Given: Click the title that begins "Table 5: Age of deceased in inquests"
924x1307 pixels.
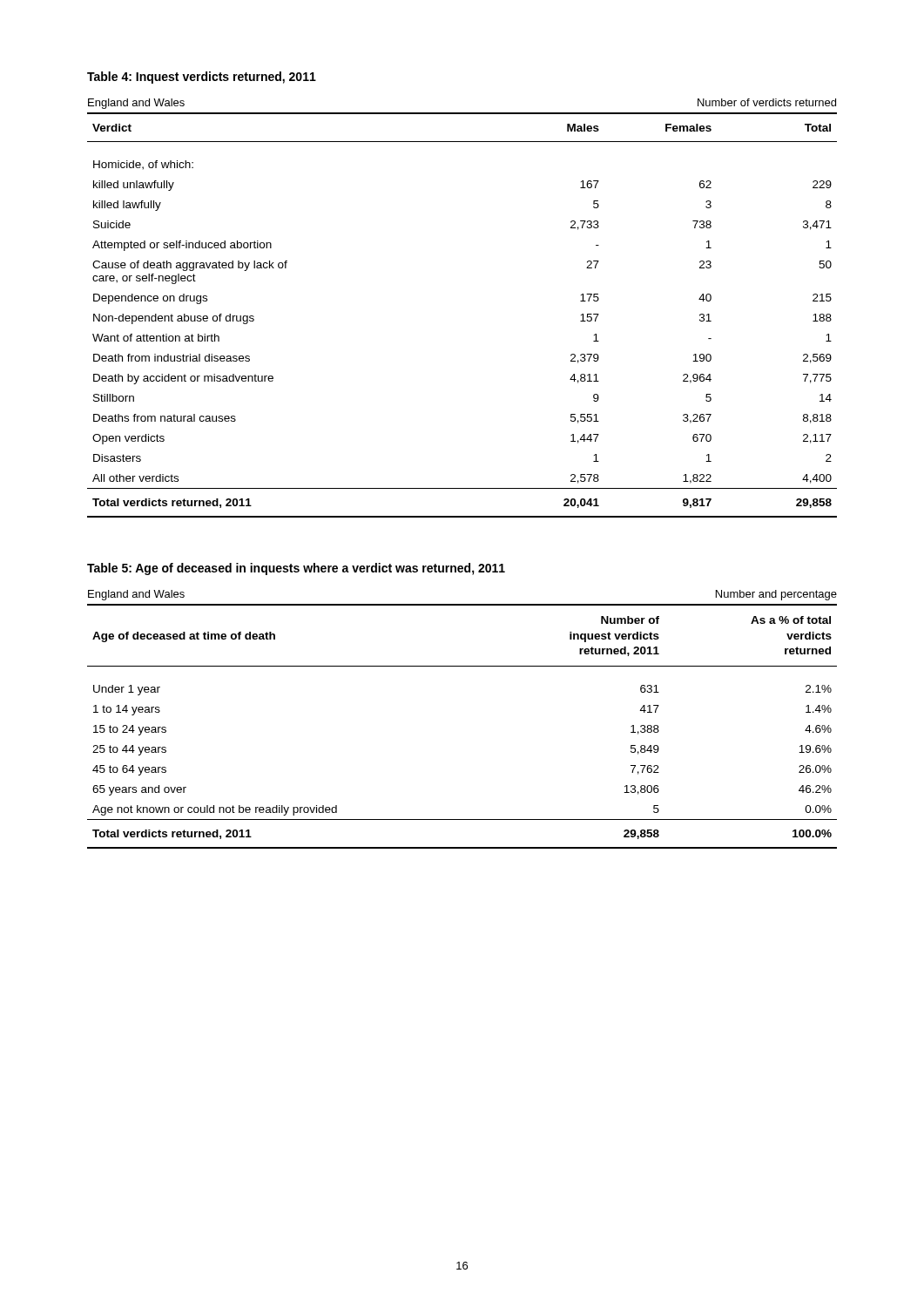Looking at the screenshot, I should (296, 568).
